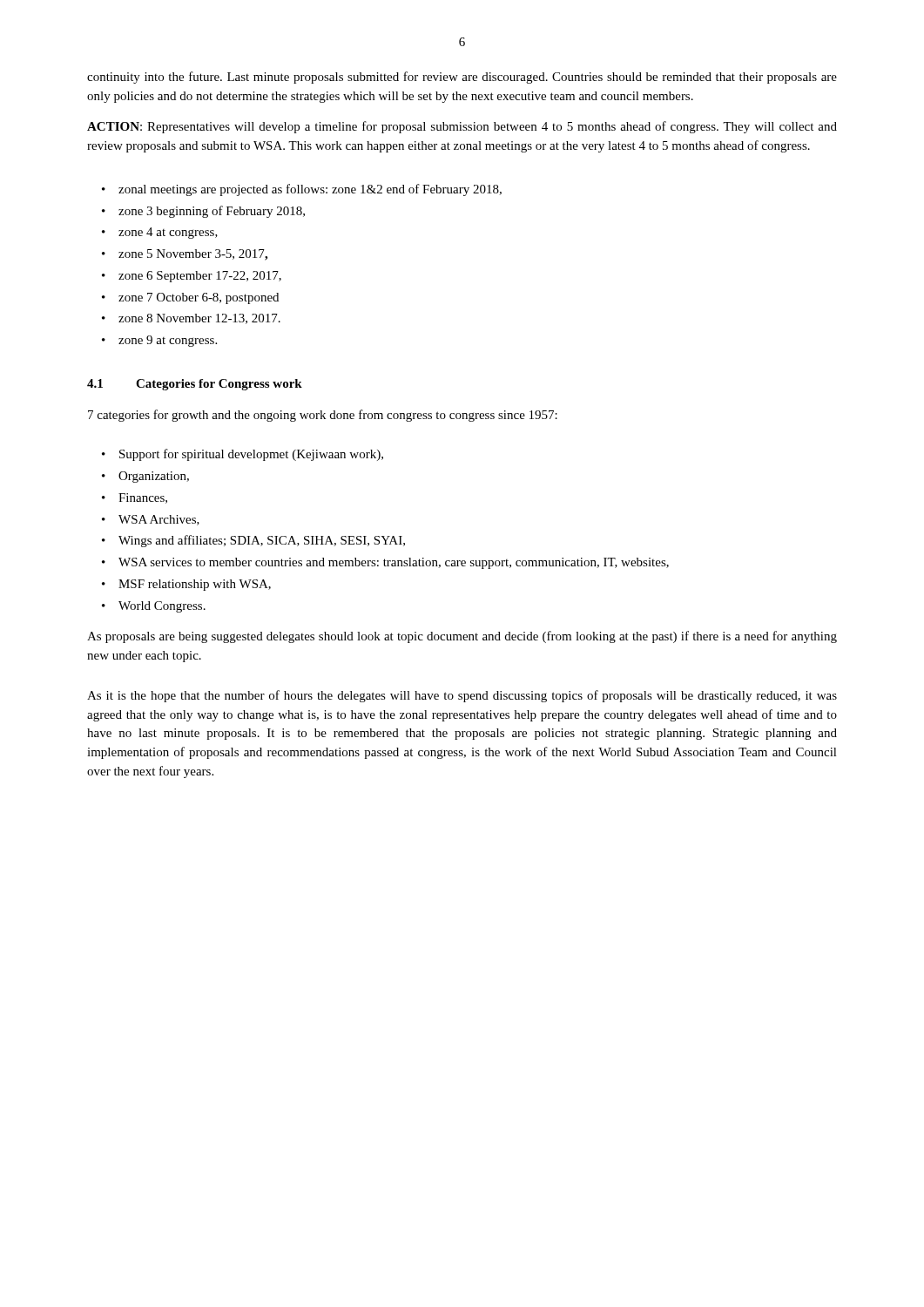The image size is (924, 1307).
Task: Navigate to the passage starting "zone 8 November 12-13, 2017."
Action: pyautogui.click(x=200, y=318)
